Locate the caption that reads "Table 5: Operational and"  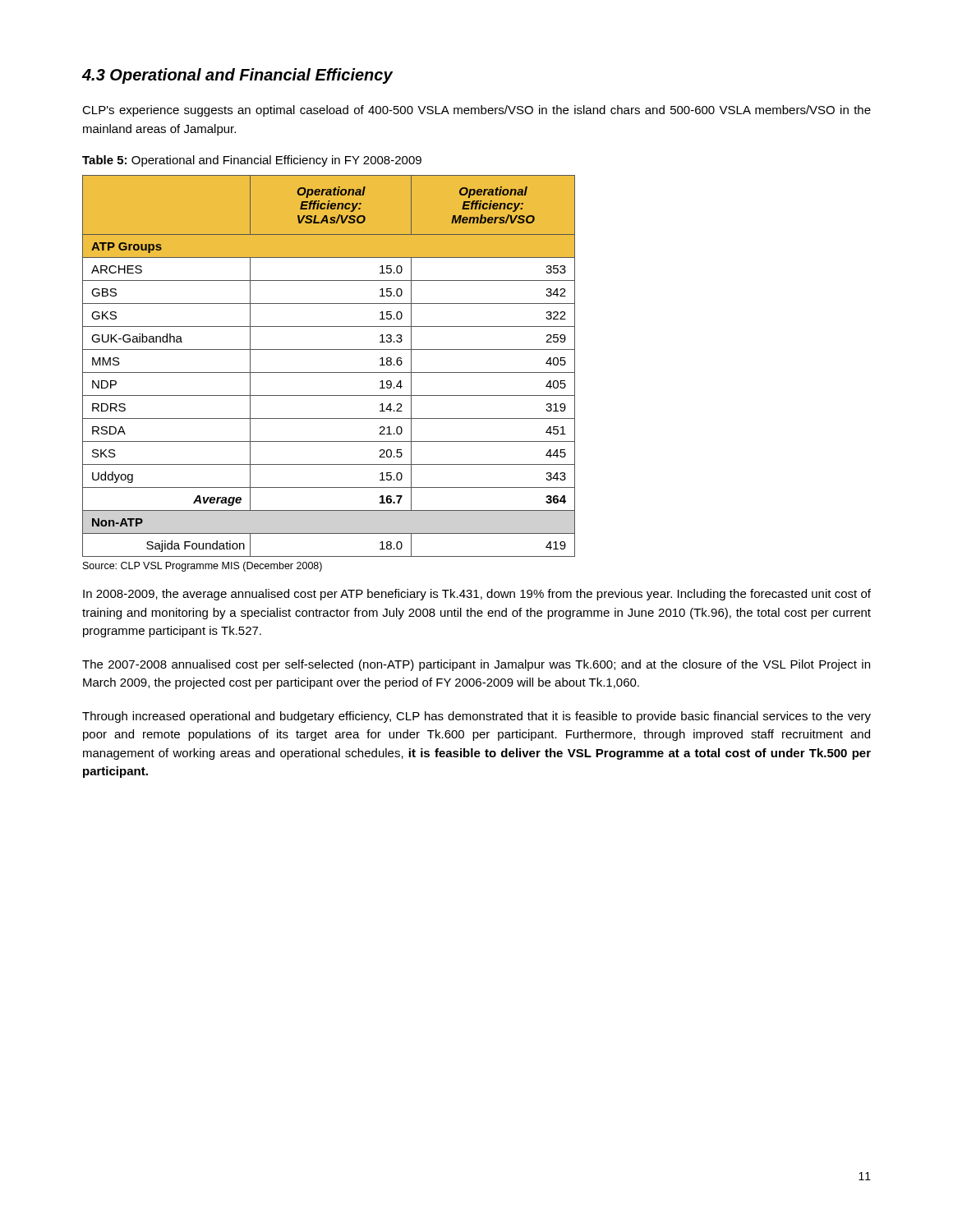pyautogui.click(x=252, y=160)
